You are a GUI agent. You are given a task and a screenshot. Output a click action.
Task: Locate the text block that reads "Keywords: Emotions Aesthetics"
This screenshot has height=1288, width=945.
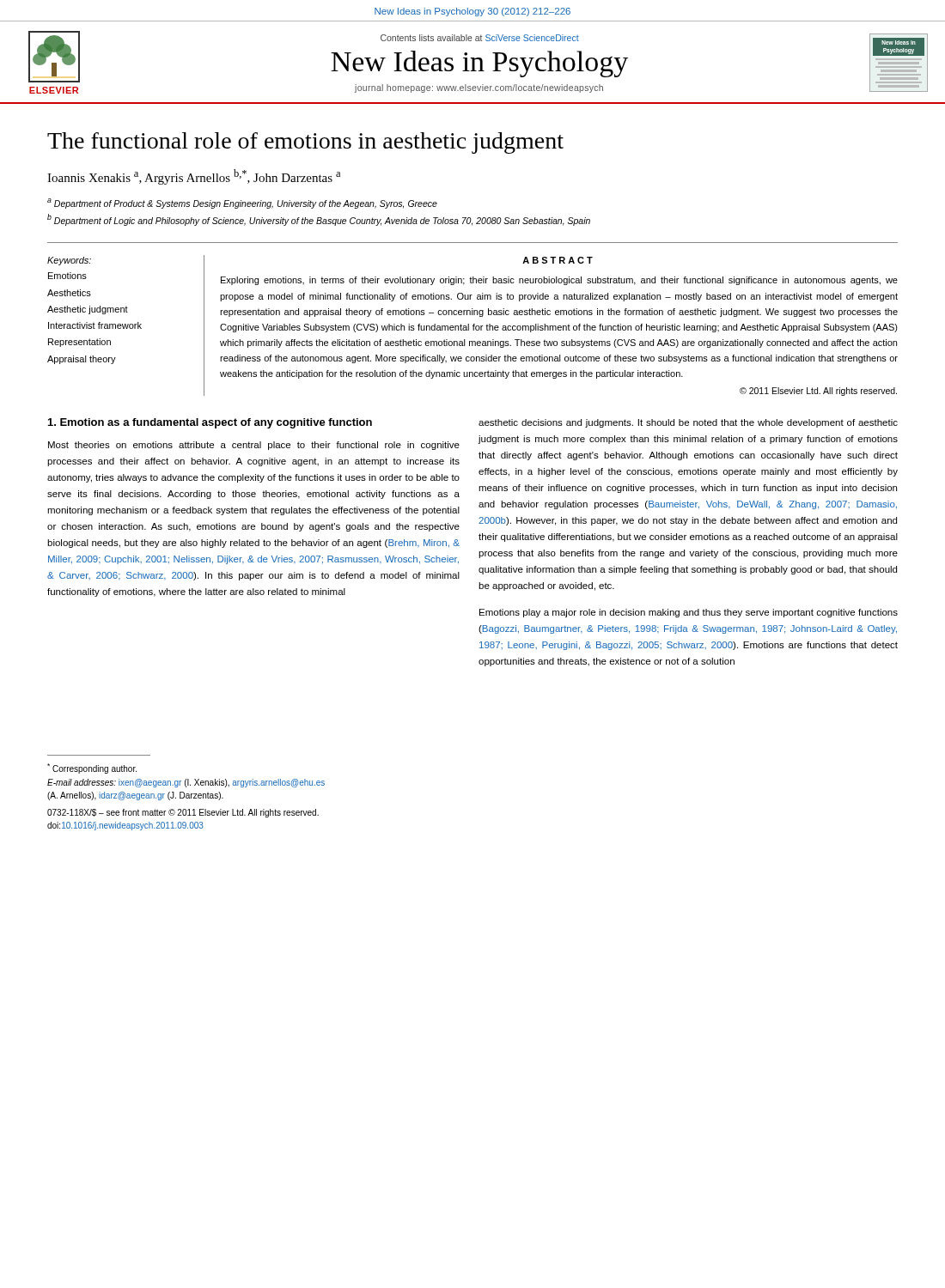tap(119, 311)
